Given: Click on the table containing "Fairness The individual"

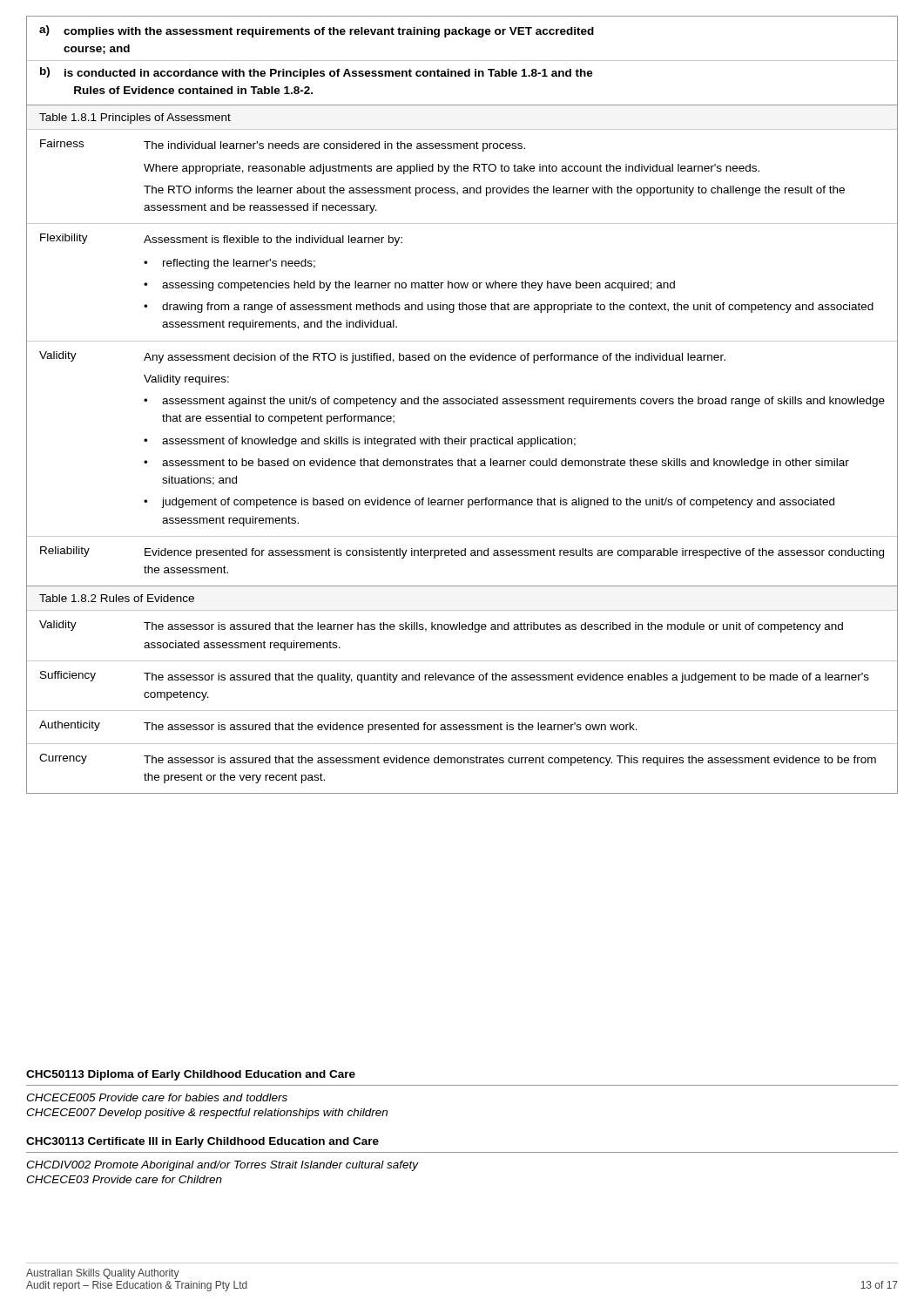Looking at the screenshot, I should coord(462,177).
